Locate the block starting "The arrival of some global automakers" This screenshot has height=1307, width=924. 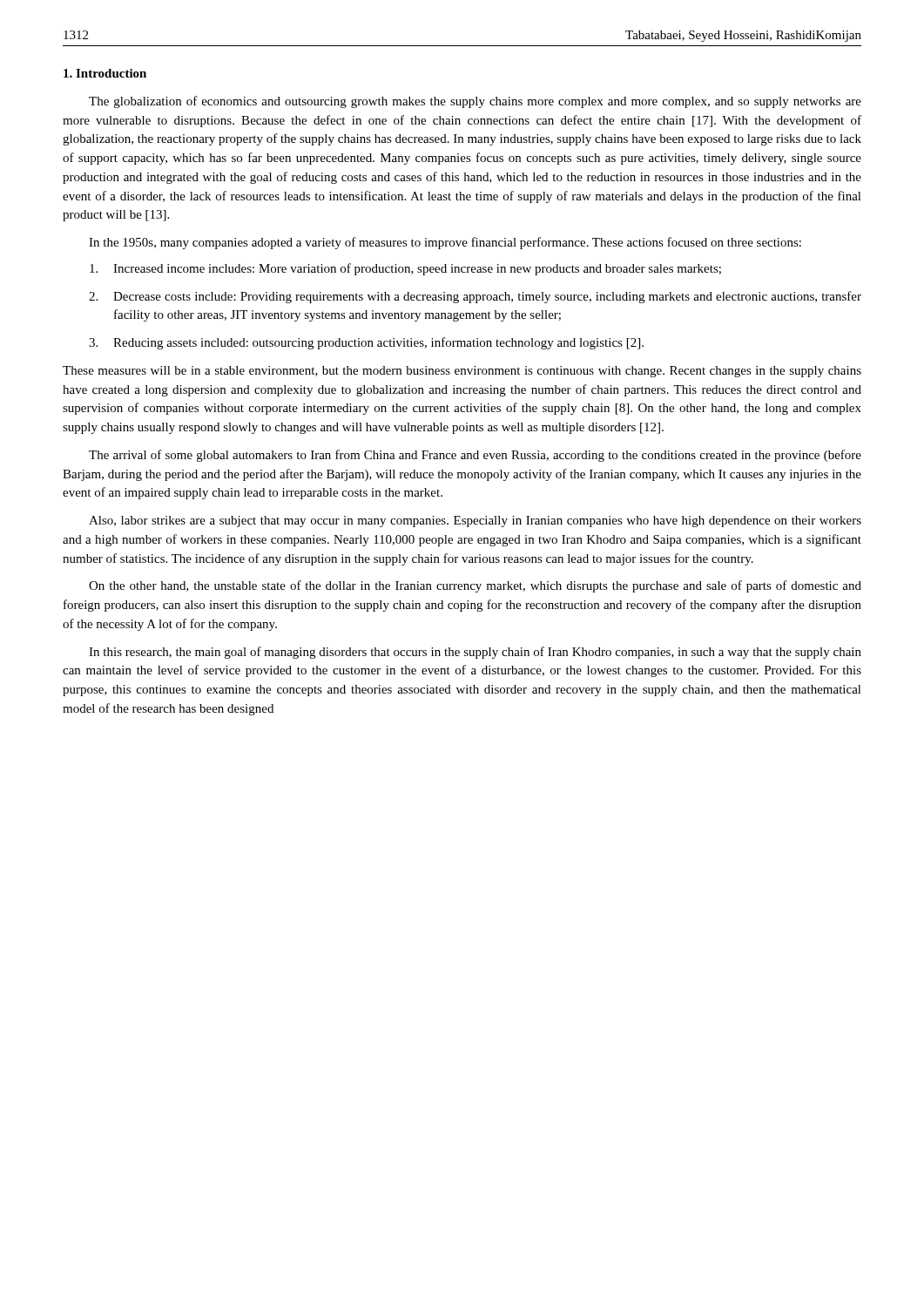click(x=462, y=474)
